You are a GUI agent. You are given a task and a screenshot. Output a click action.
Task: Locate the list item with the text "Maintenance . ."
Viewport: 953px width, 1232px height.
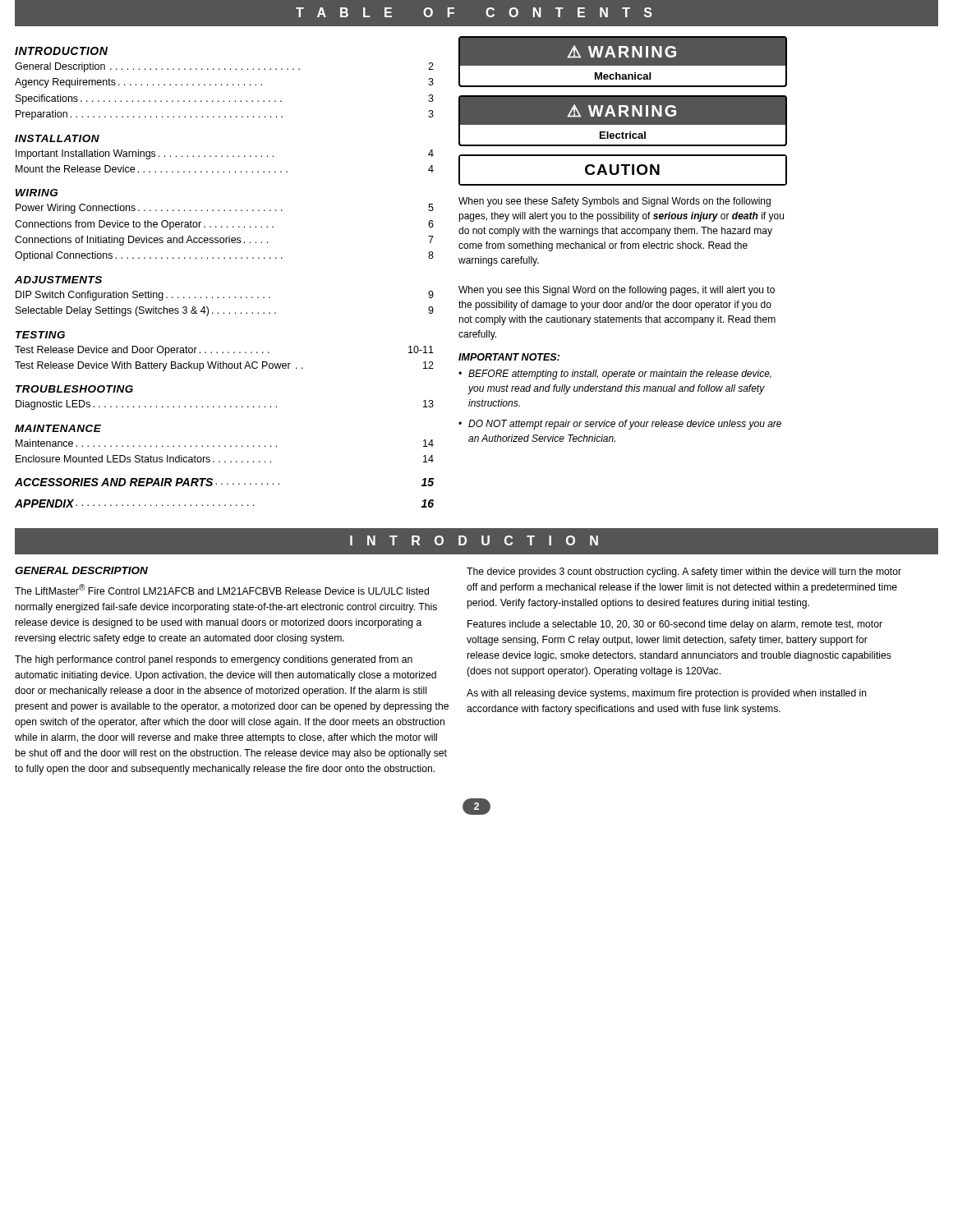pyautogui.click(x=224, y=444)
